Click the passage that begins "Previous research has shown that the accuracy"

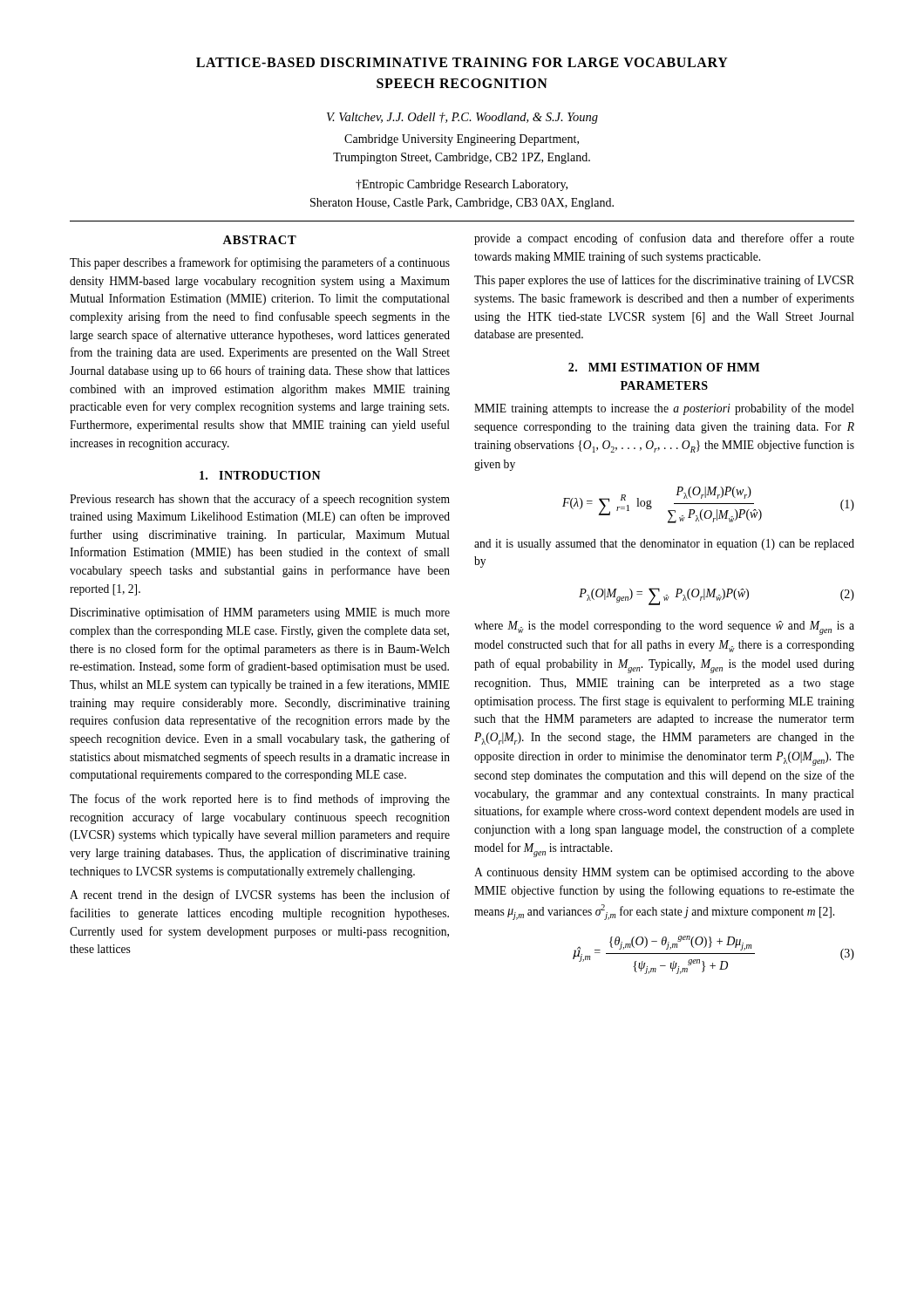260,725
